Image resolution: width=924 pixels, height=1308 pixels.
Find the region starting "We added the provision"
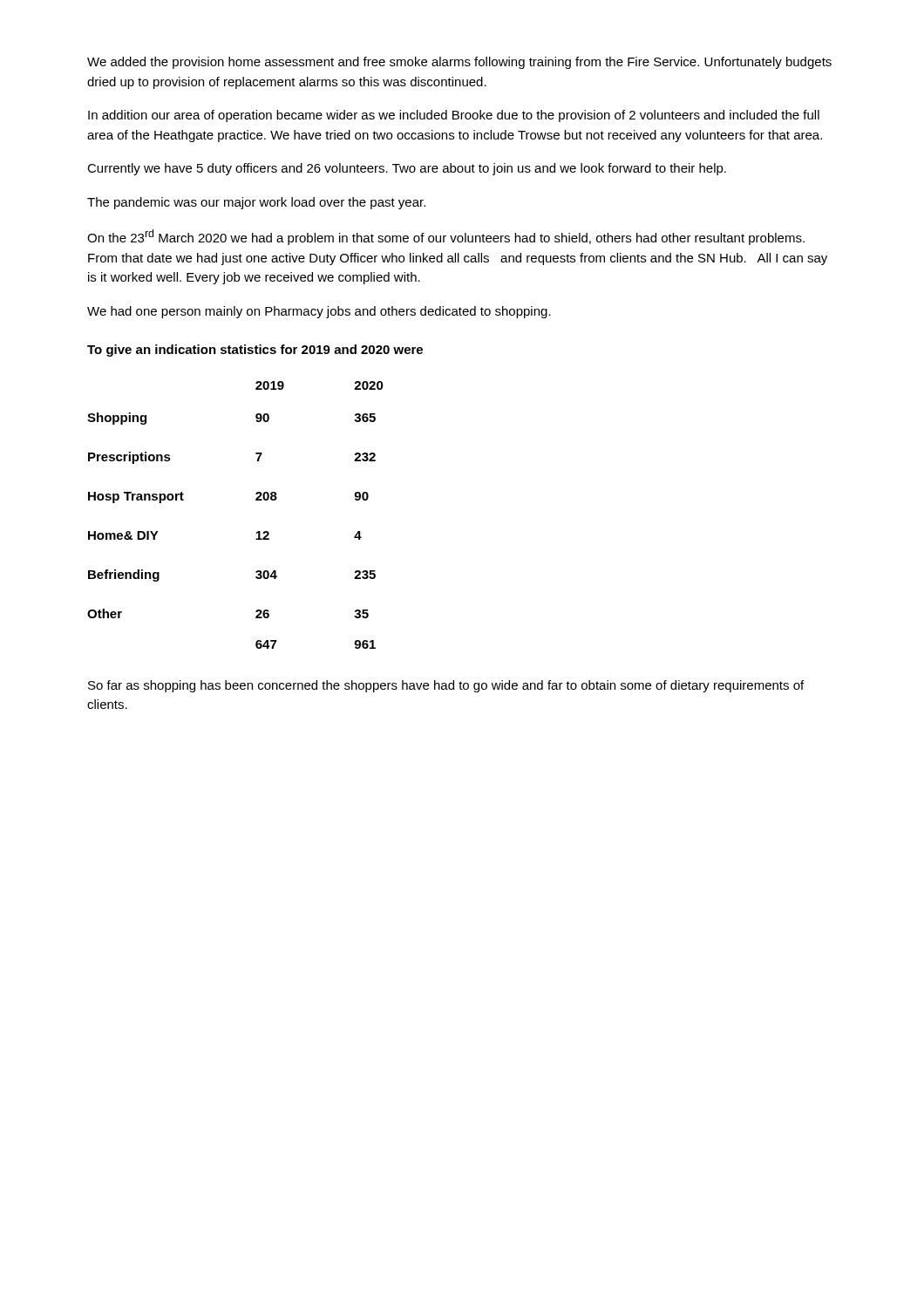(x=460, y=71)
